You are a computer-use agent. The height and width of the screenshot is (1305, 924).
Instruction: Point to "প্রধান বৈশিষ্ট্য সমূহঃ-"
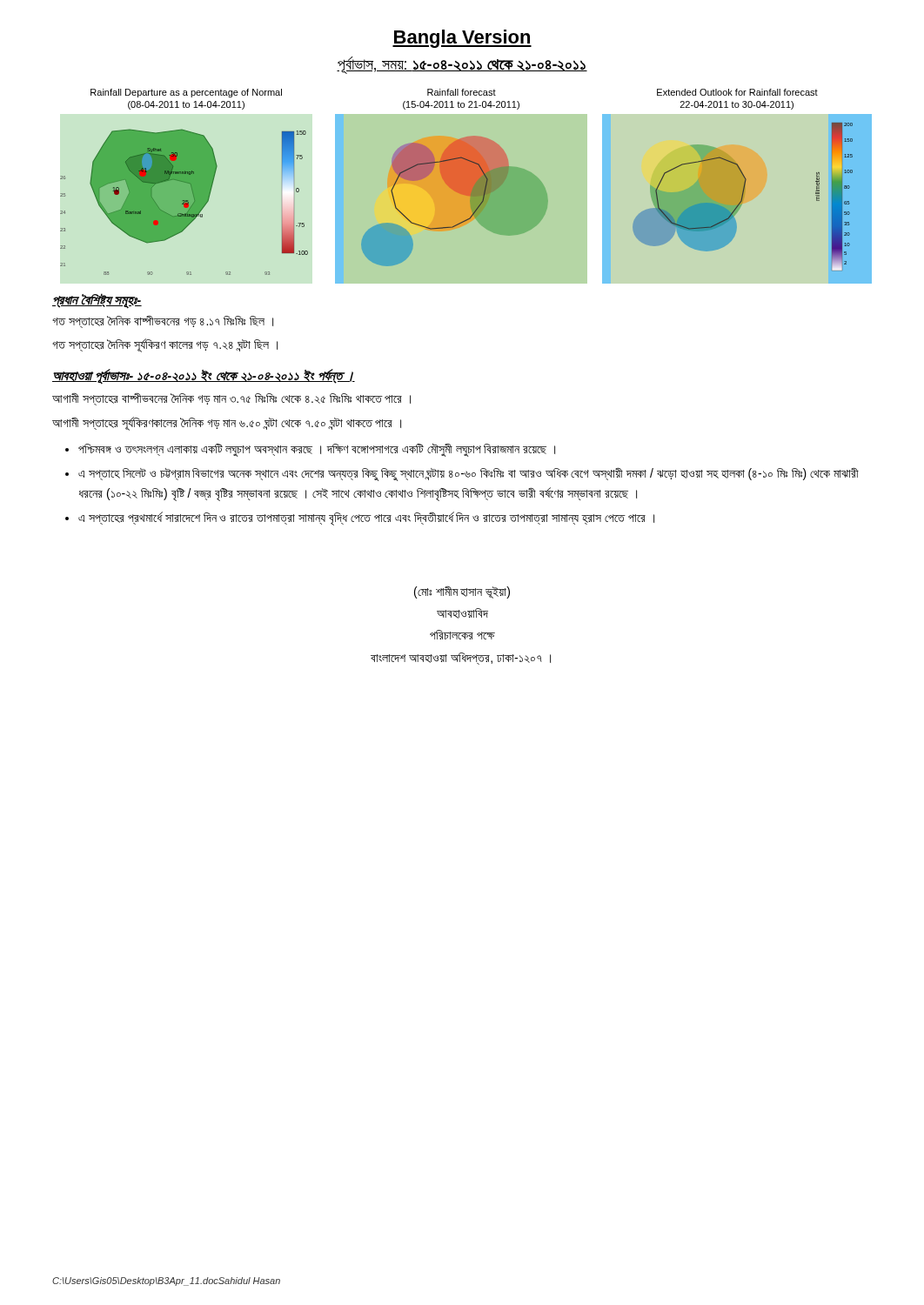pos(97,299)
